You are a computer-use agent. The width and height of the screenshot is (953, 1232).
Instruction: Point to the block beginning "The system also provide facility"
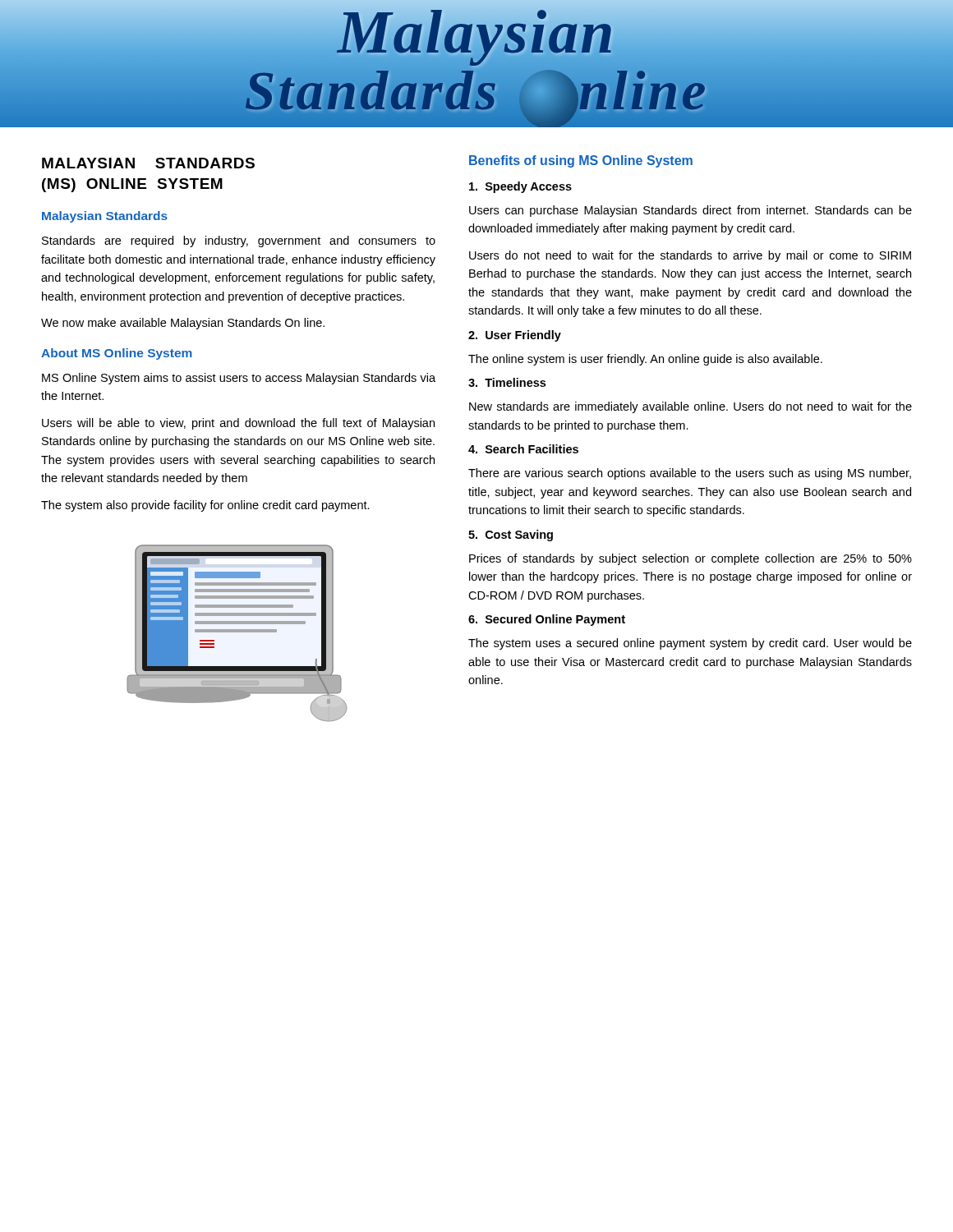pyautogui.click(x=206, y=505)
